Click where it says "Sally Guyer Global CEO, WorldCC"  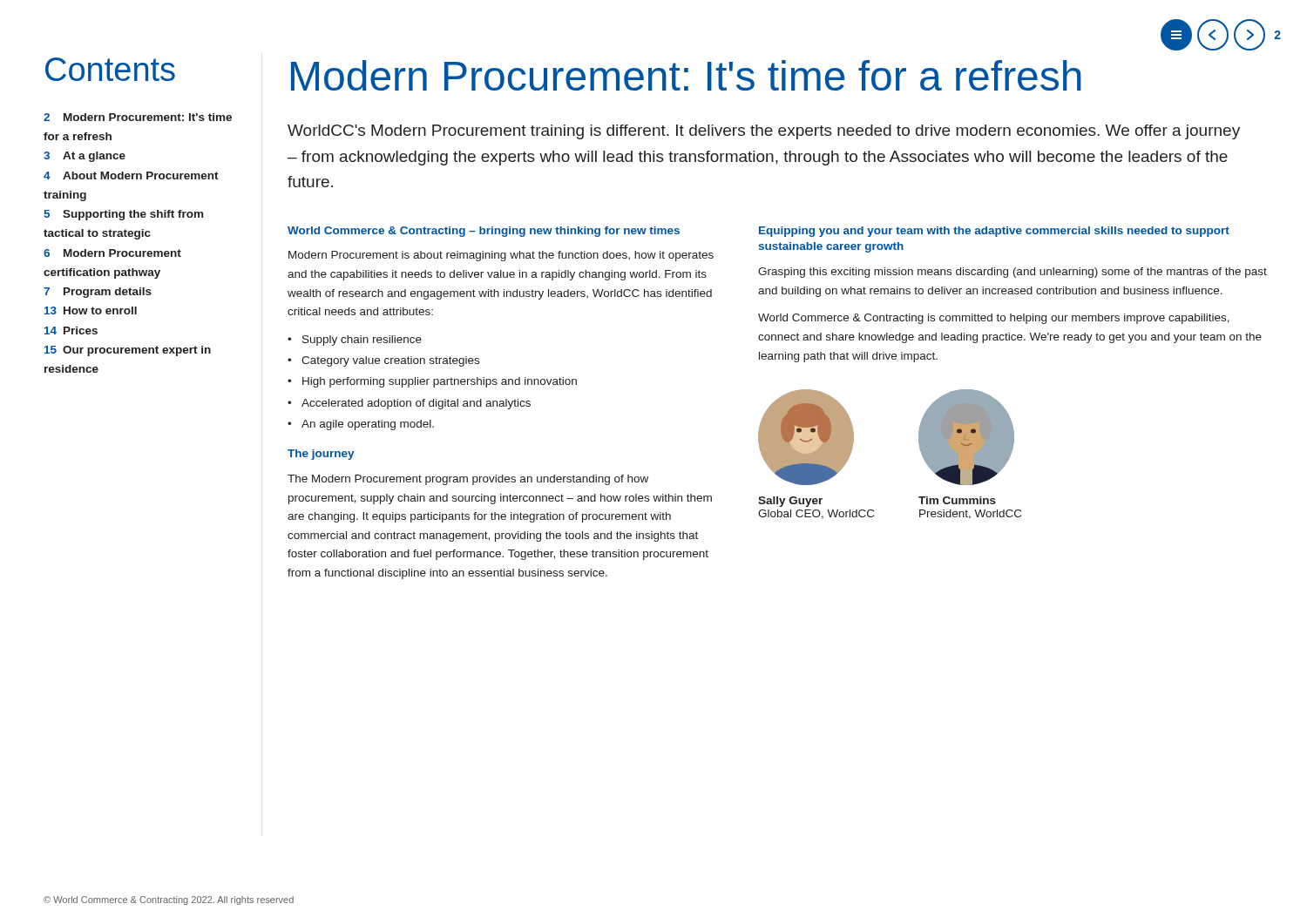(x=816, y=507)
